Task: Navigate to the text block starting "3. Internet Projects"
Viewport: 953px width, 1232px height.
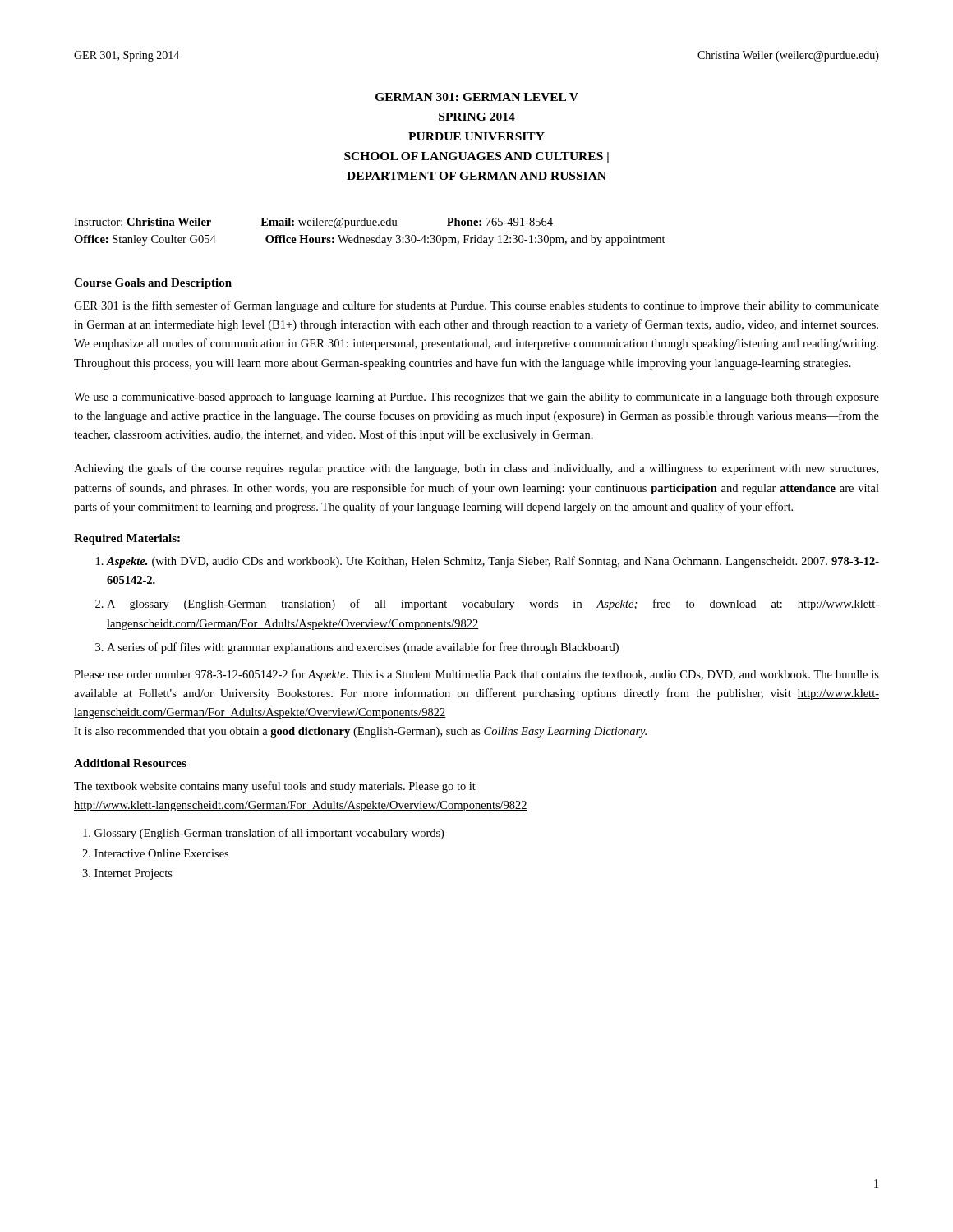Action: point(127,873)
